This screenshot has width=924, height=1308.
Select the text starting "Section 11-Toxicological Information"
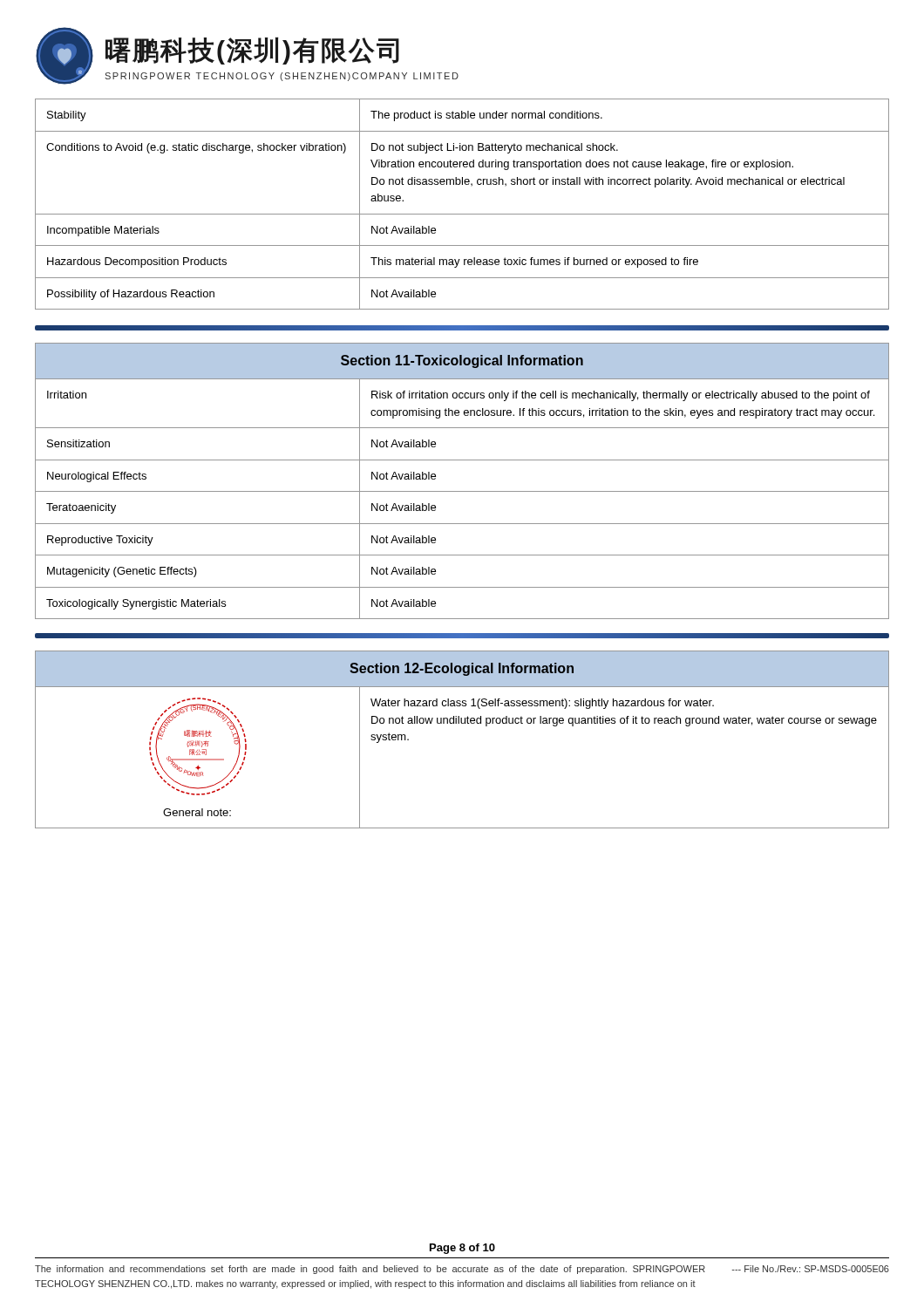tap(462, 361)
